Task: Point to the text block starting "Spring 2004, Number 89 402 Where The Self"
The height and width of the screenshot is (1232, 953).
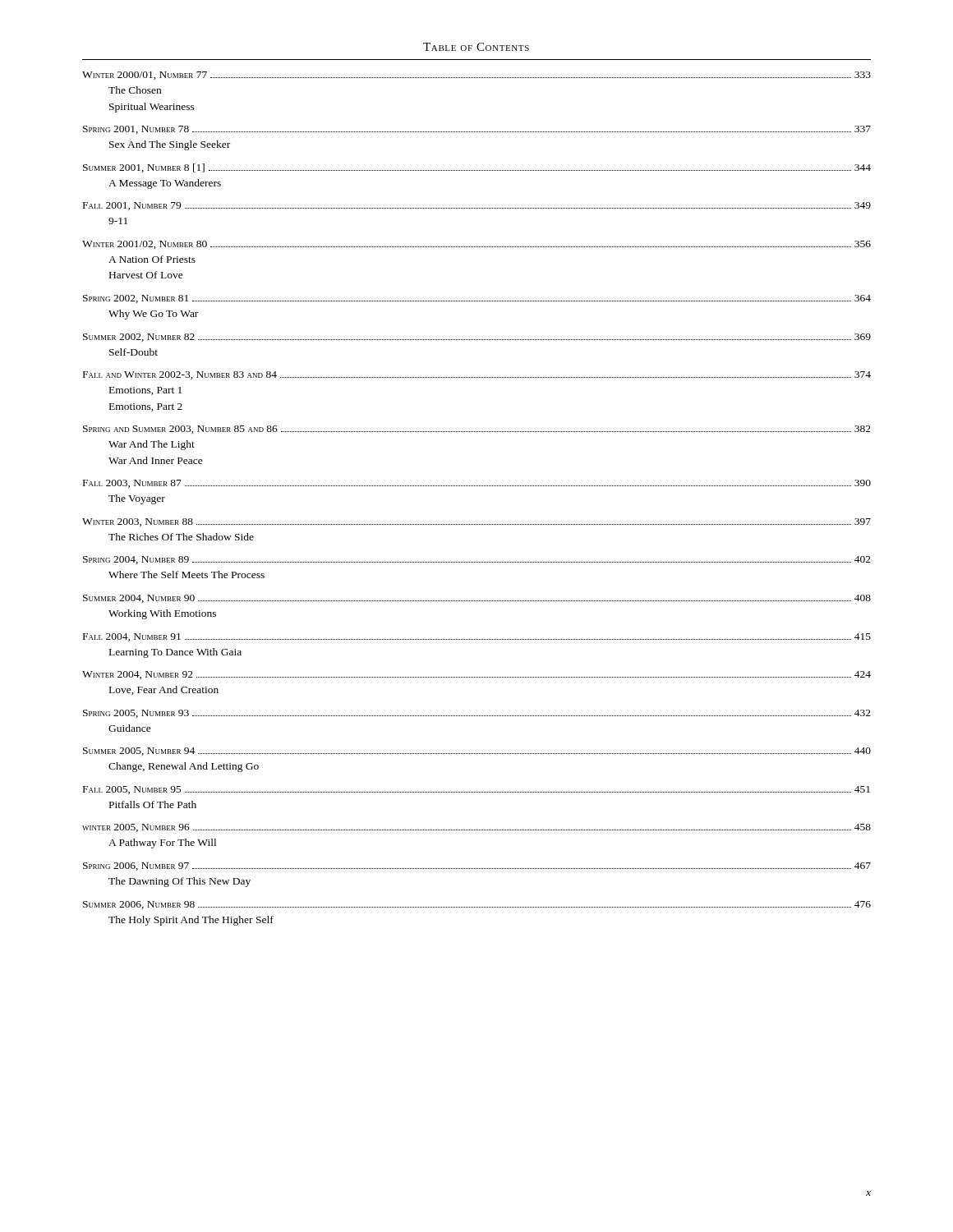Action: (x=476, y=568)
